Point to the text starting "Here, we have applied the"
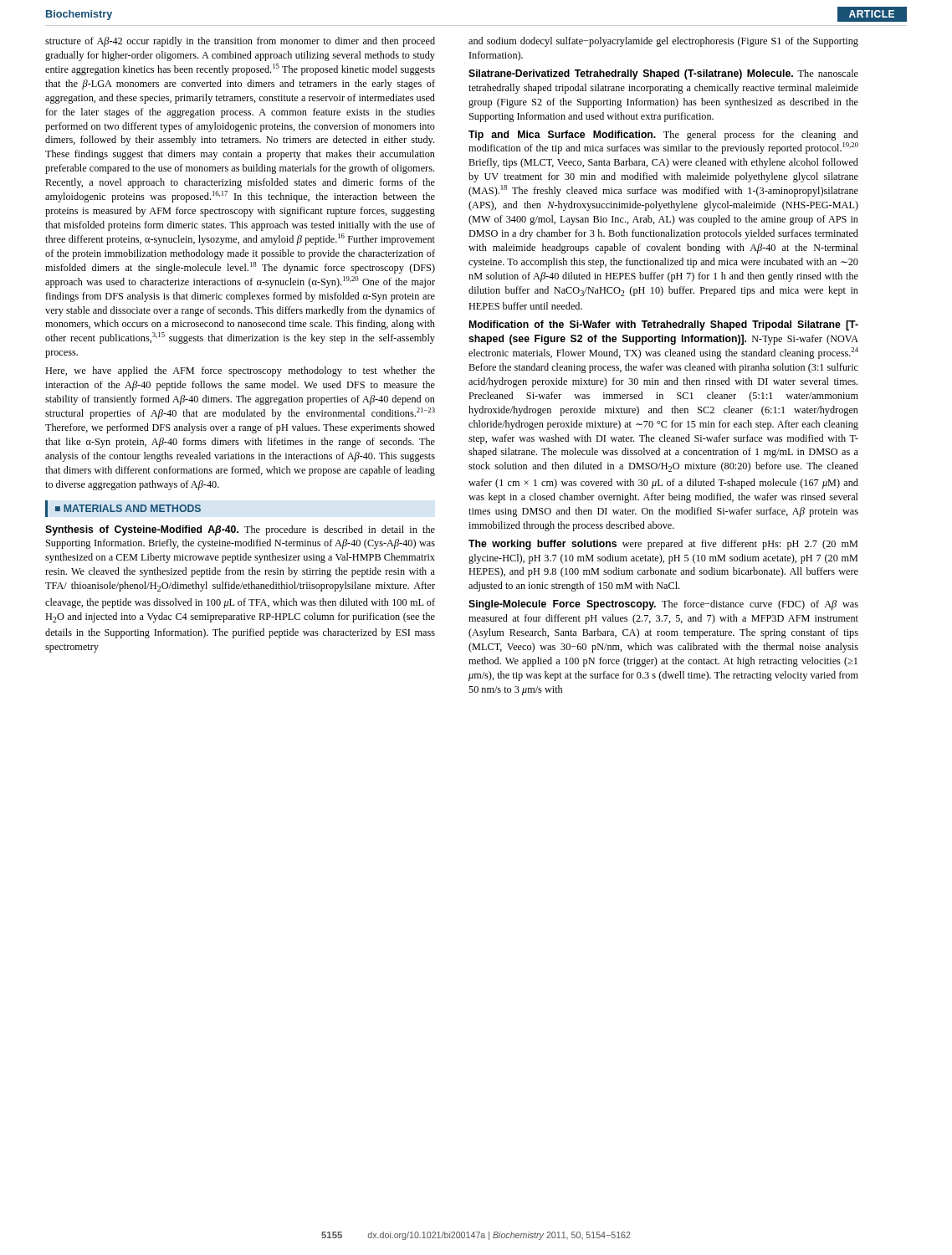The width and height of the screenshot is (952, 1255). [240, 428]
